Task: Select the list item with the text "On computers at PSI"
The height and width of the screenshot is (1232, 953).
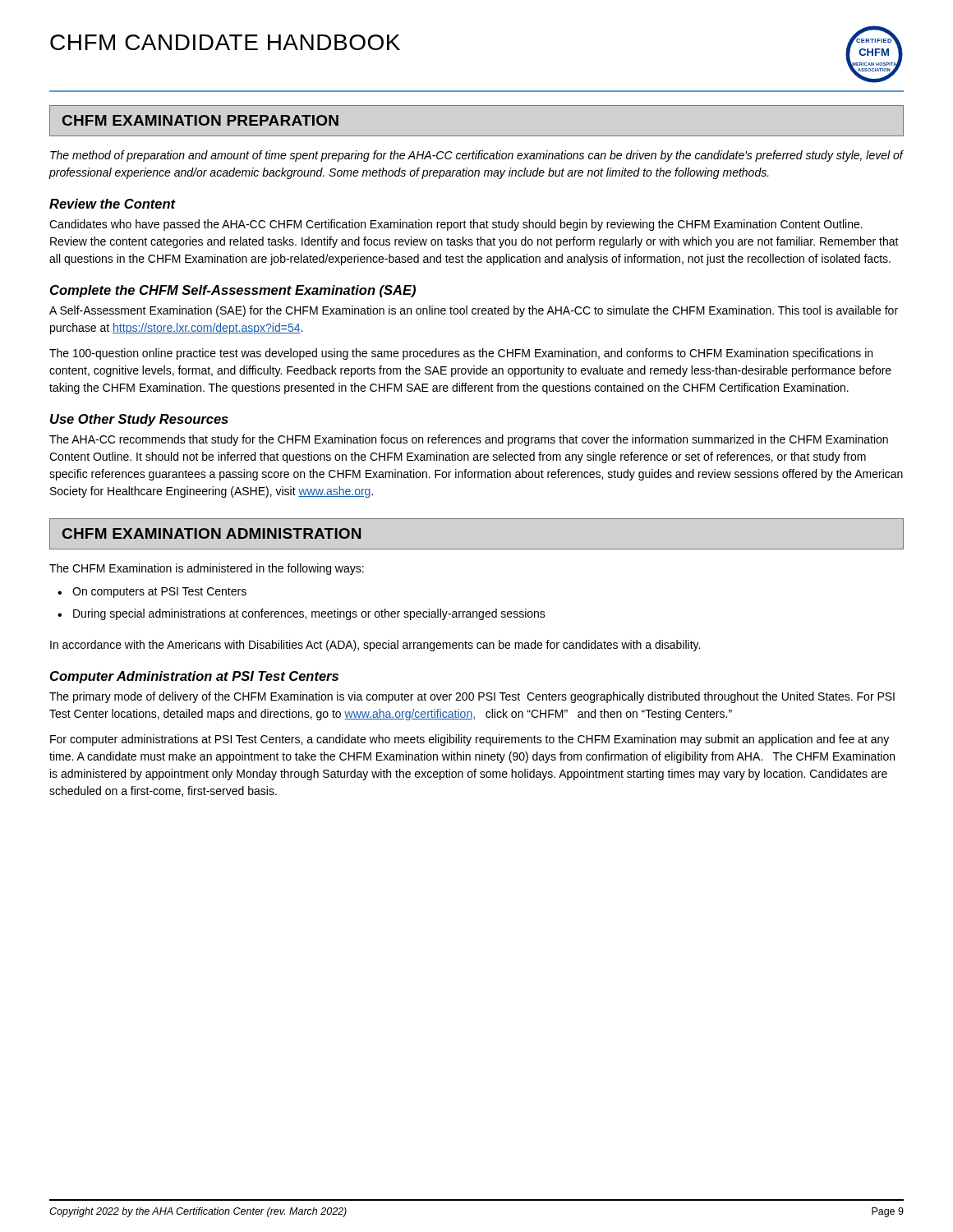Action: pyautogui.click(x=159, y=591)
